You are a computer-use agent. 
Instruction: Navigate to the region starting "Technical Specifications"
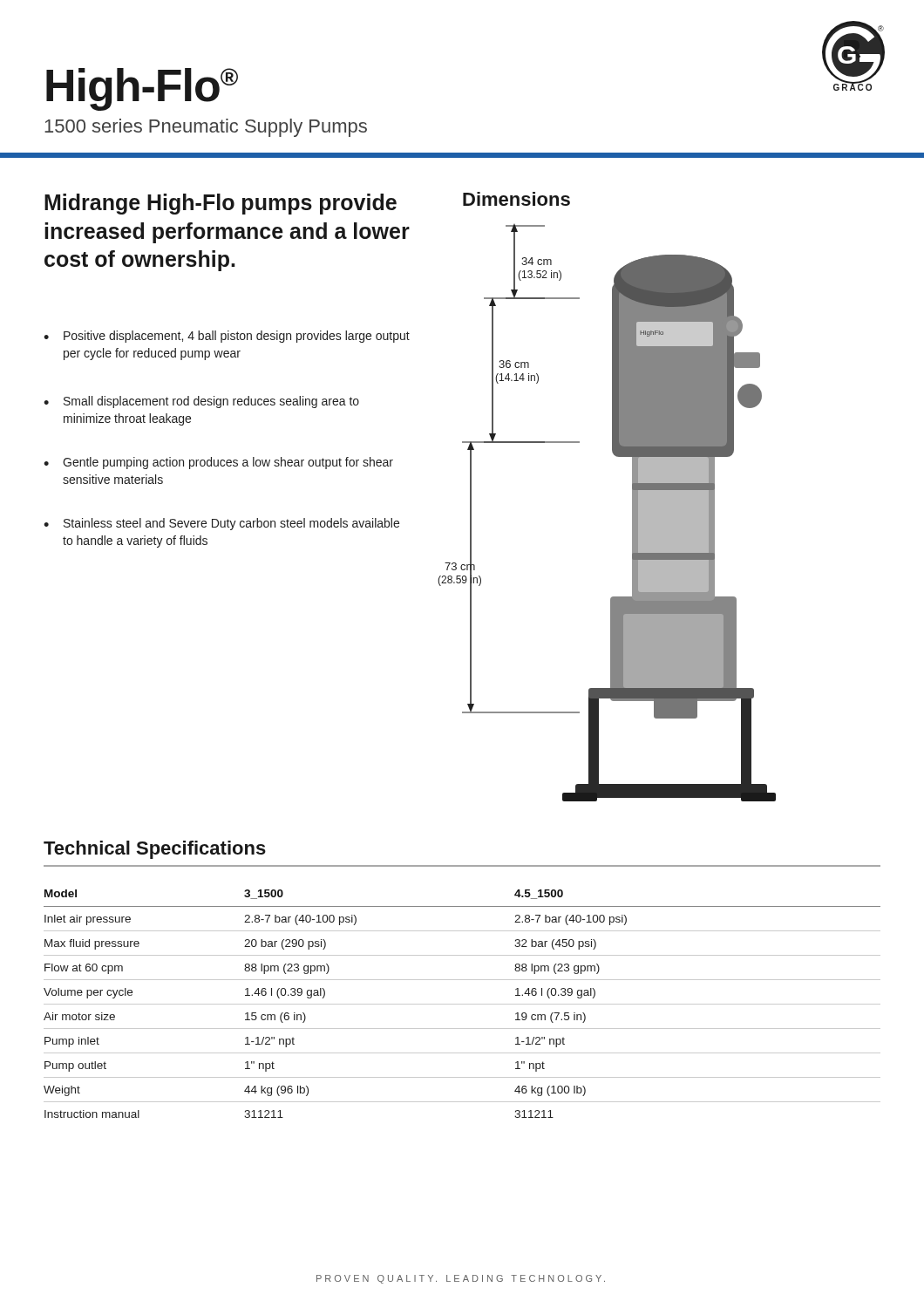[x=155, y=850]
